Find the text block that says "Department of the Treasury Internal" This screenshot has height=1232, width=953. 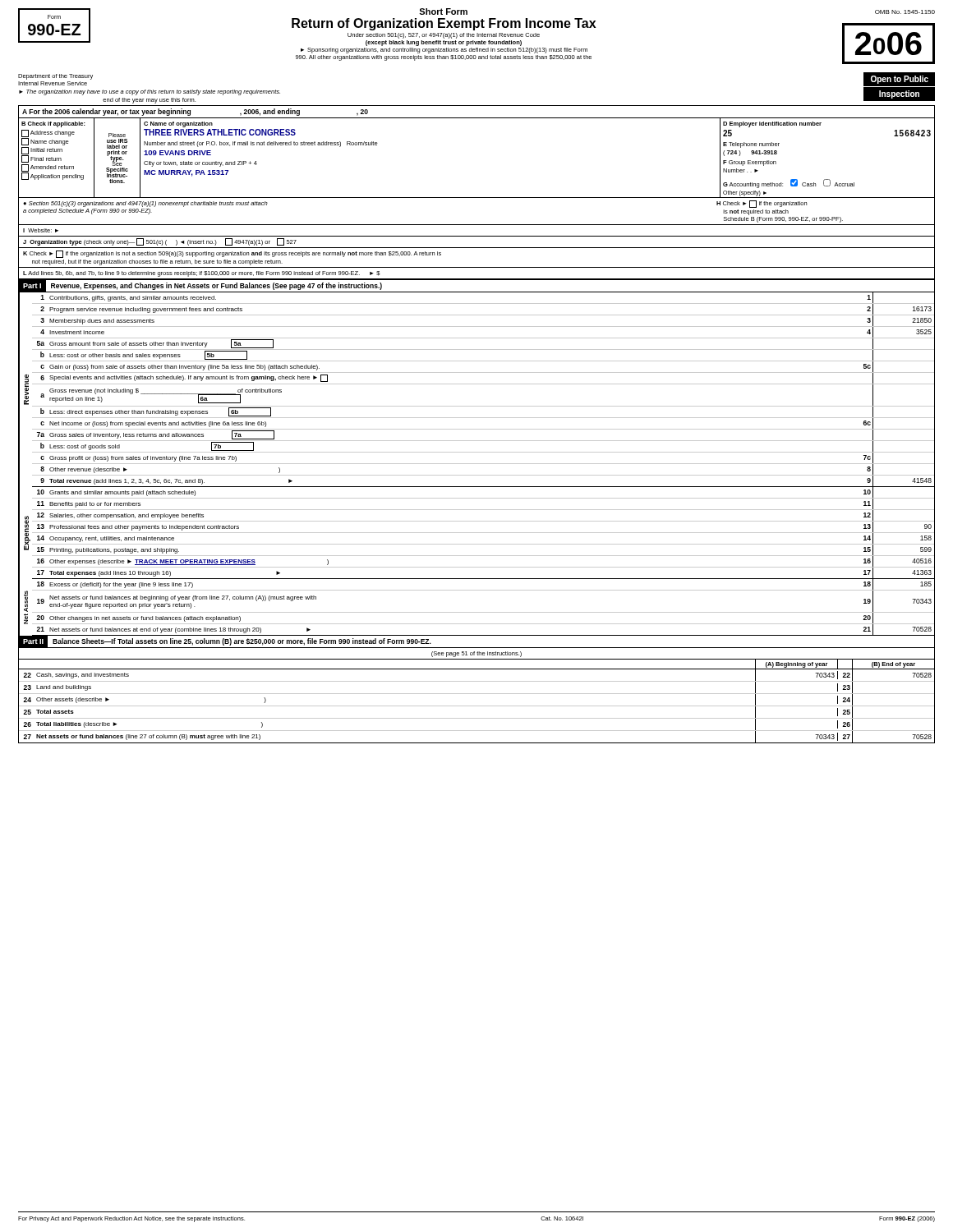click(150, 88)
